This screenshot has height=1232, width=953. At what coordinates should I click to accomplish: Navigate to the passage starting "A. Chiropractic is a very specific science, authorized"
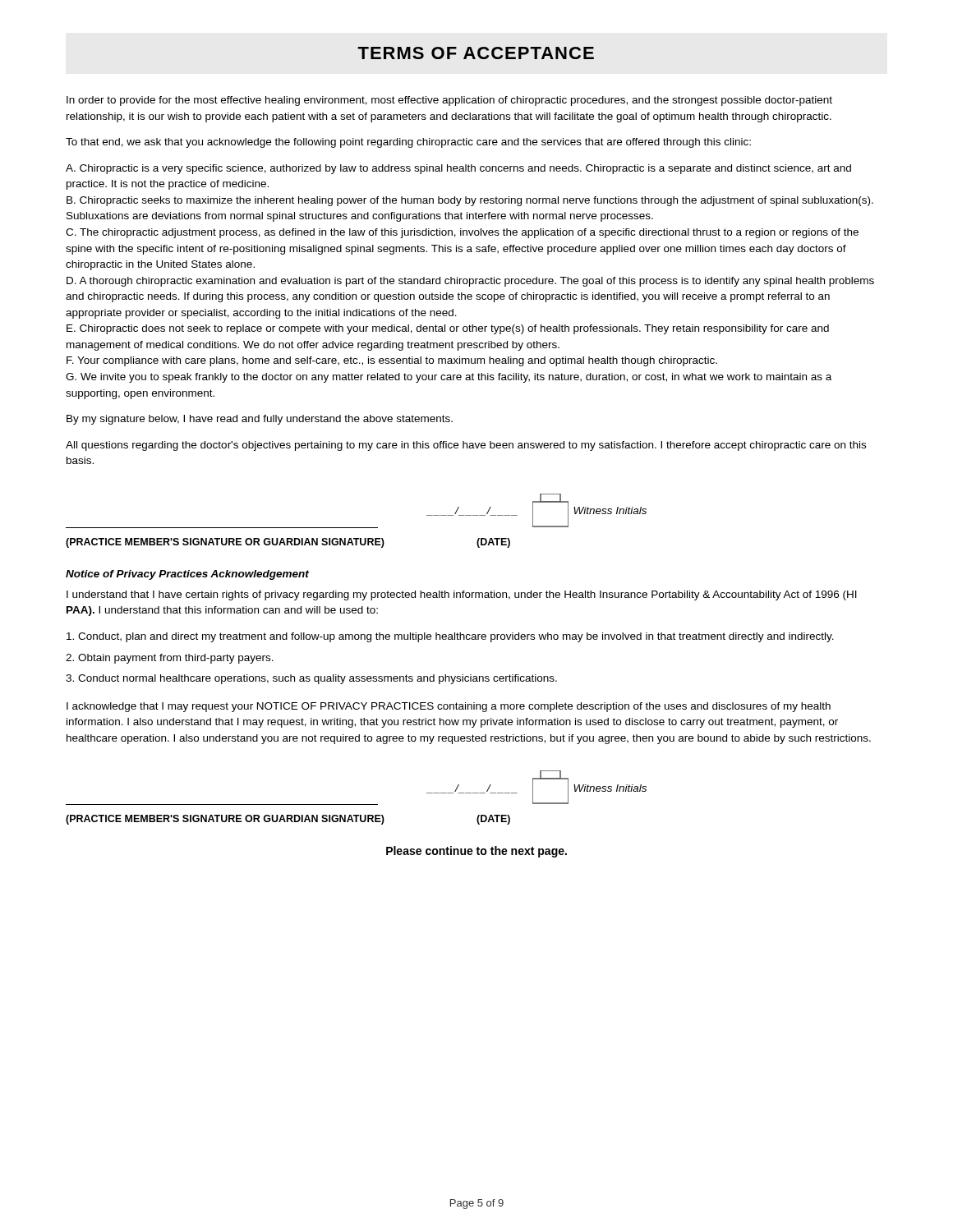tap(470, 280)
